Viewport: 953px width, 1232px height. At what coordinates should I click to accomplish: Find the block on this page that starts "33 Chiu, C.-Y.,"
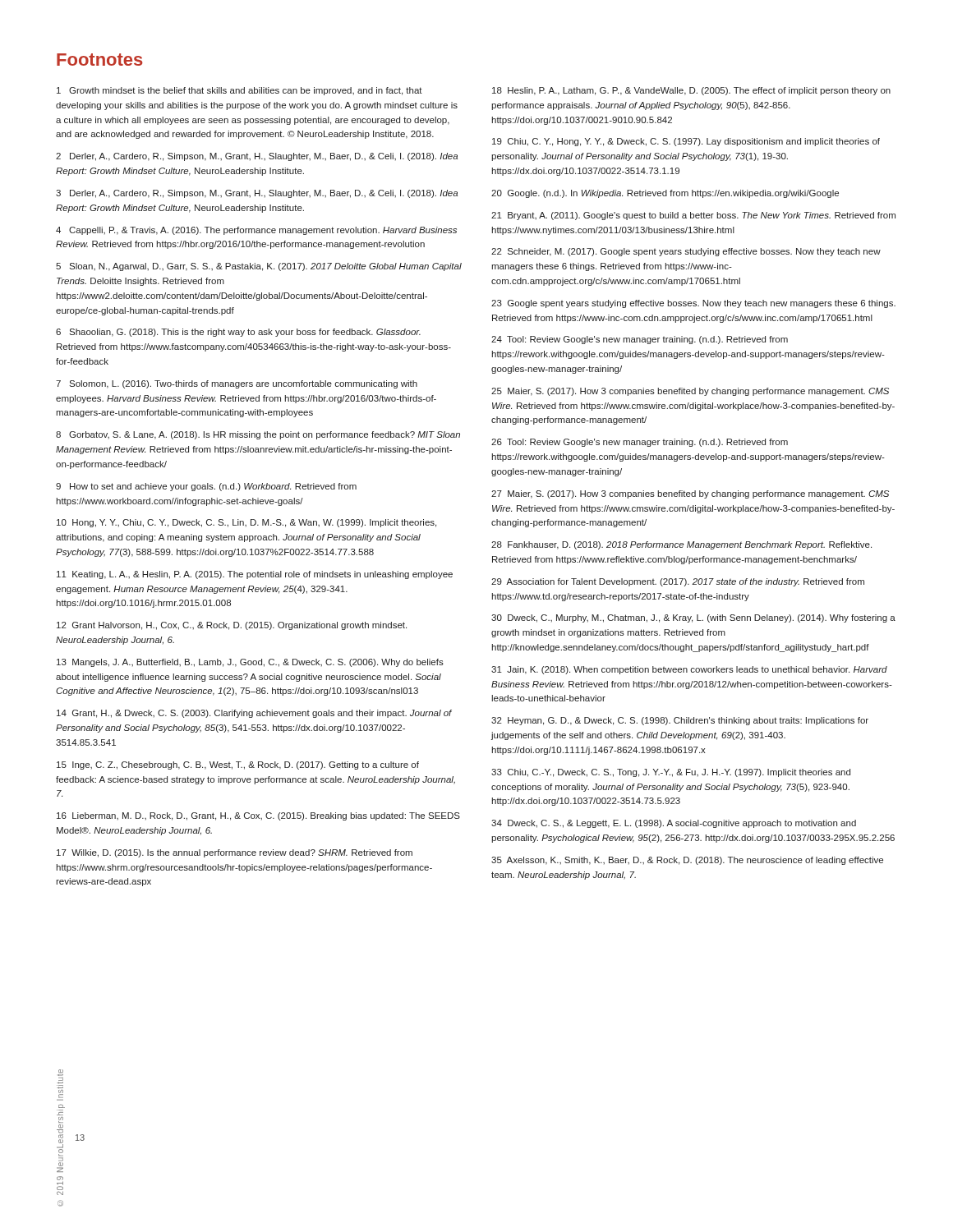tap(671, 786)
